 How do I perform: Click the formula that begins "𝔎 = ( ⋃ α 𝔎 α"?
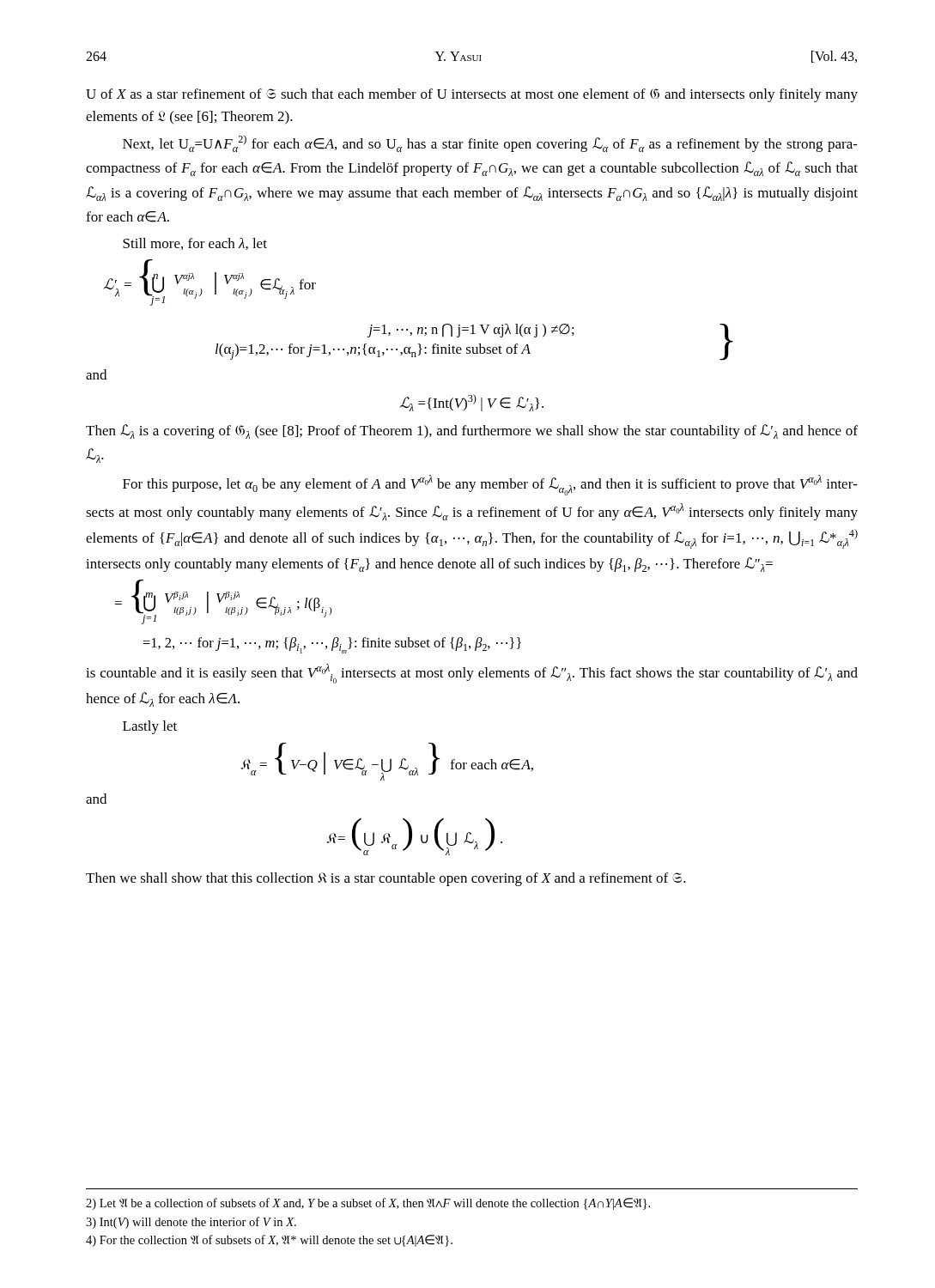[x=472, y=839]
